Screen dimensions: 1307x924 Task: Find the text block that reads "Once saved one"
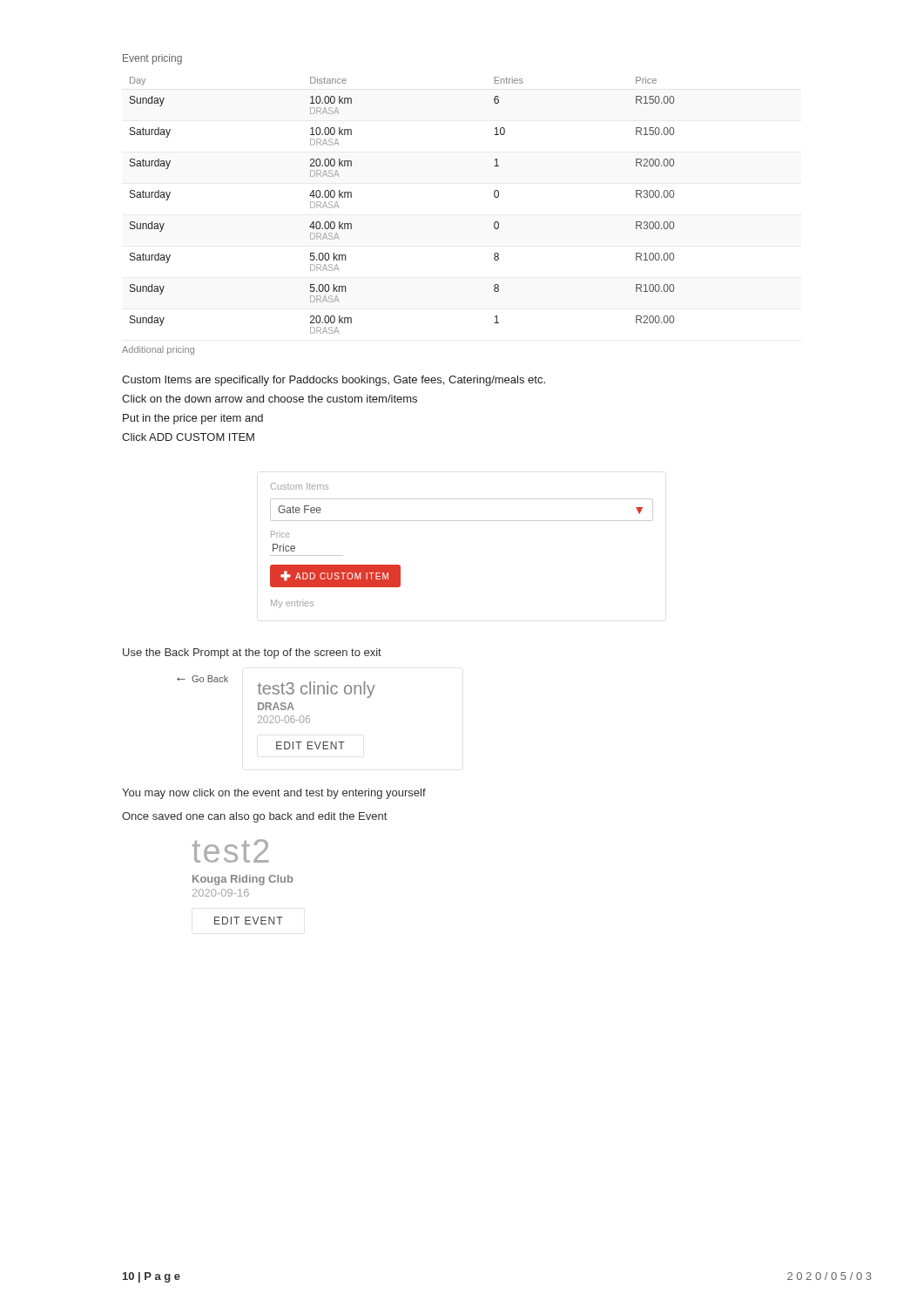[254, 816]
